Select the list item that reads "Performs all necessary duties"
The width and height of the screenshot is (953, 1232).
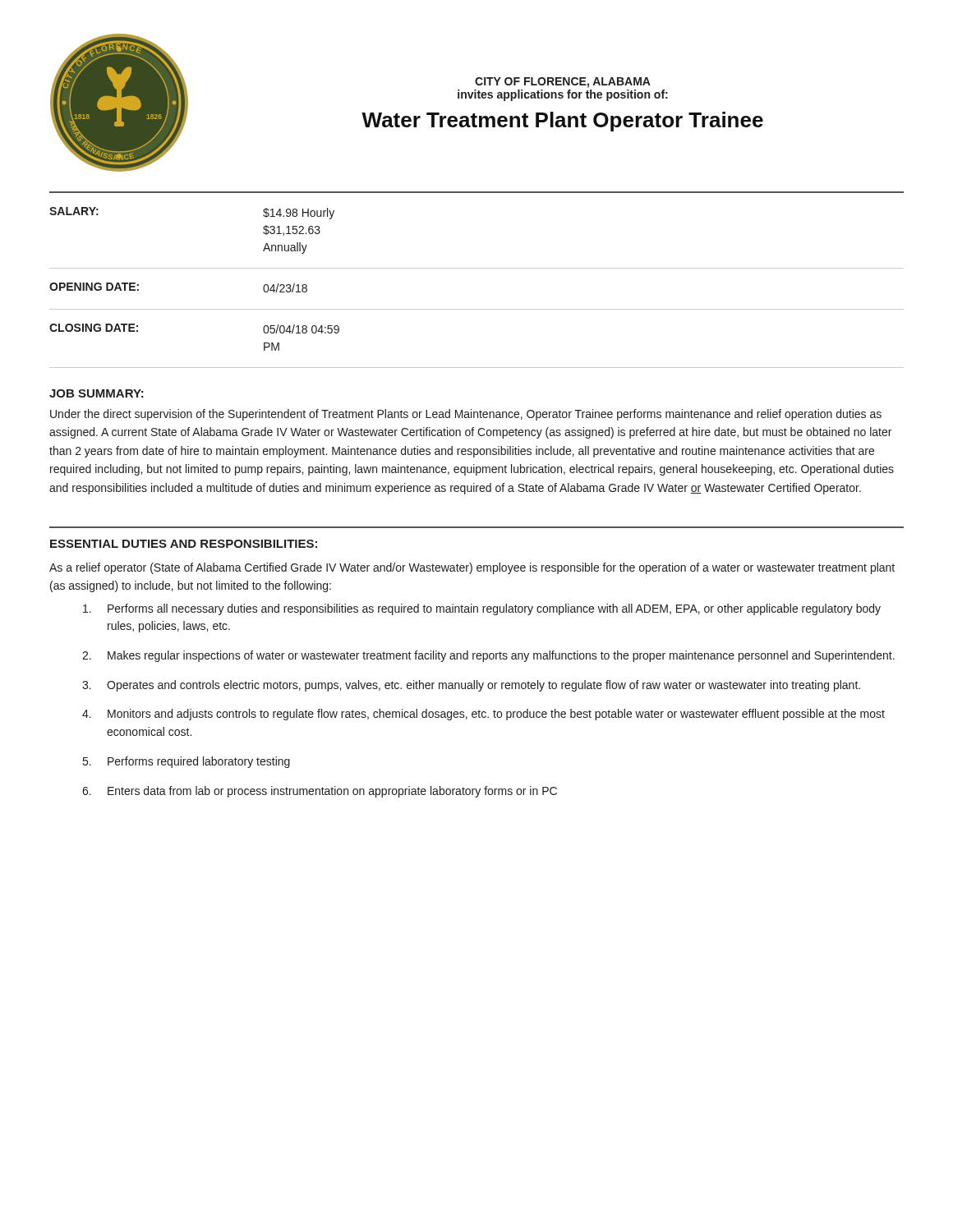[493, 618]
